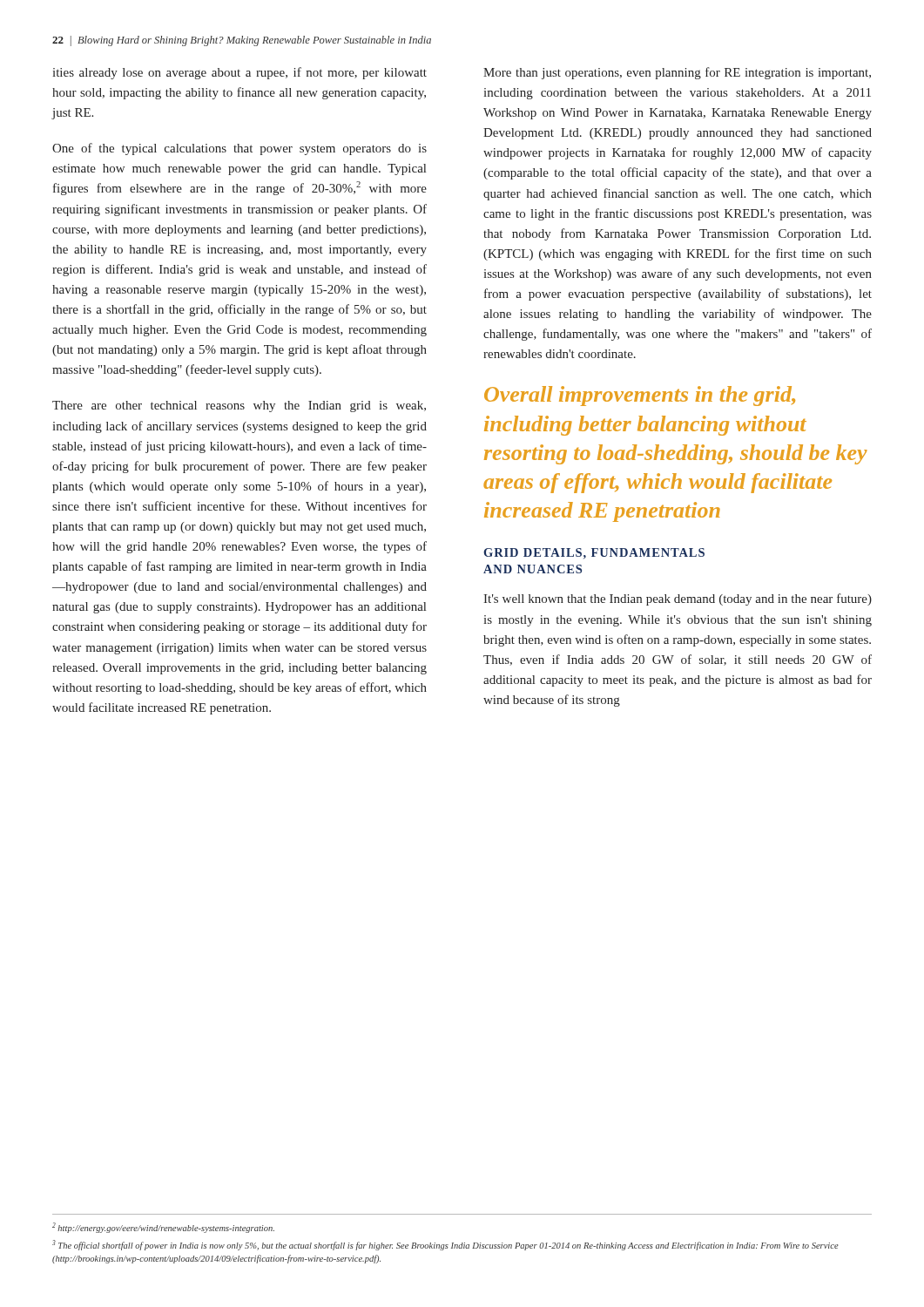Click on the text block with the text "One of the typical calculations that power"
The height and width of the screenshot is (1307, 924).
240,259
